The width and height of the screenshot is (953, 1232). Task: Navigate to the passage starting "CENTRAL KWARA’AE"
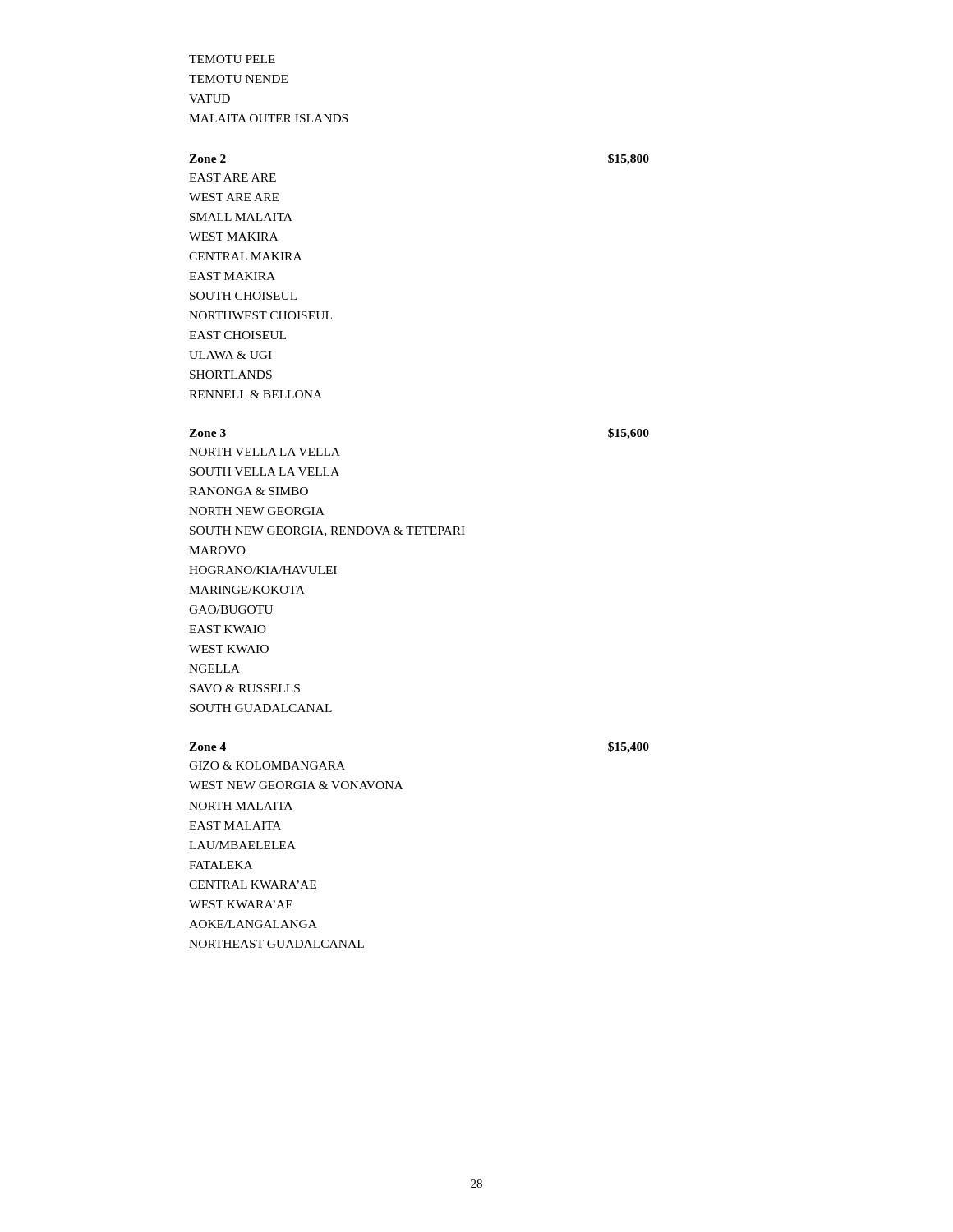coord(253,884)
